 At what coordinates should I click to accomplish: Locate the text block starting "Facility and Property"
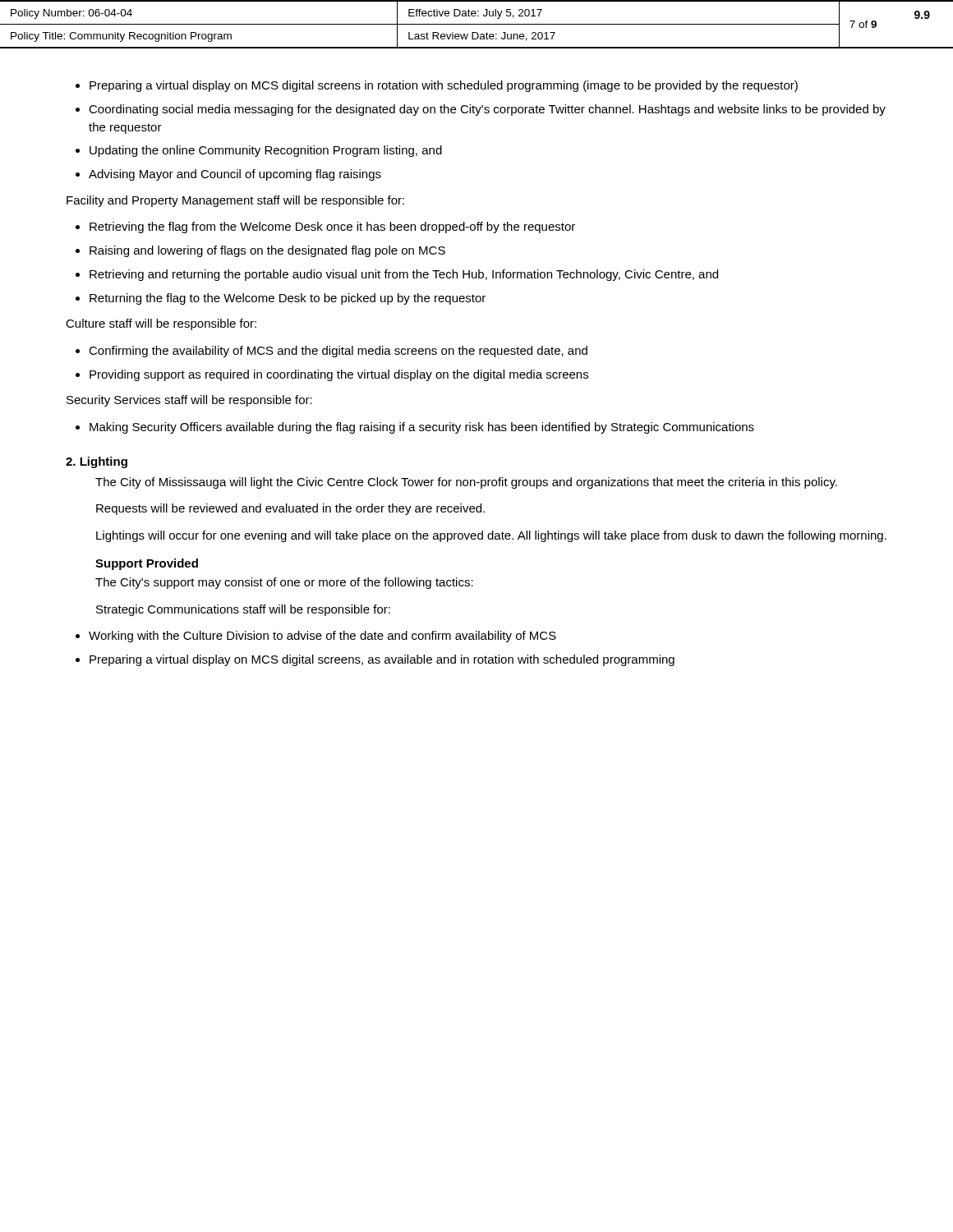tap(235, 200)
